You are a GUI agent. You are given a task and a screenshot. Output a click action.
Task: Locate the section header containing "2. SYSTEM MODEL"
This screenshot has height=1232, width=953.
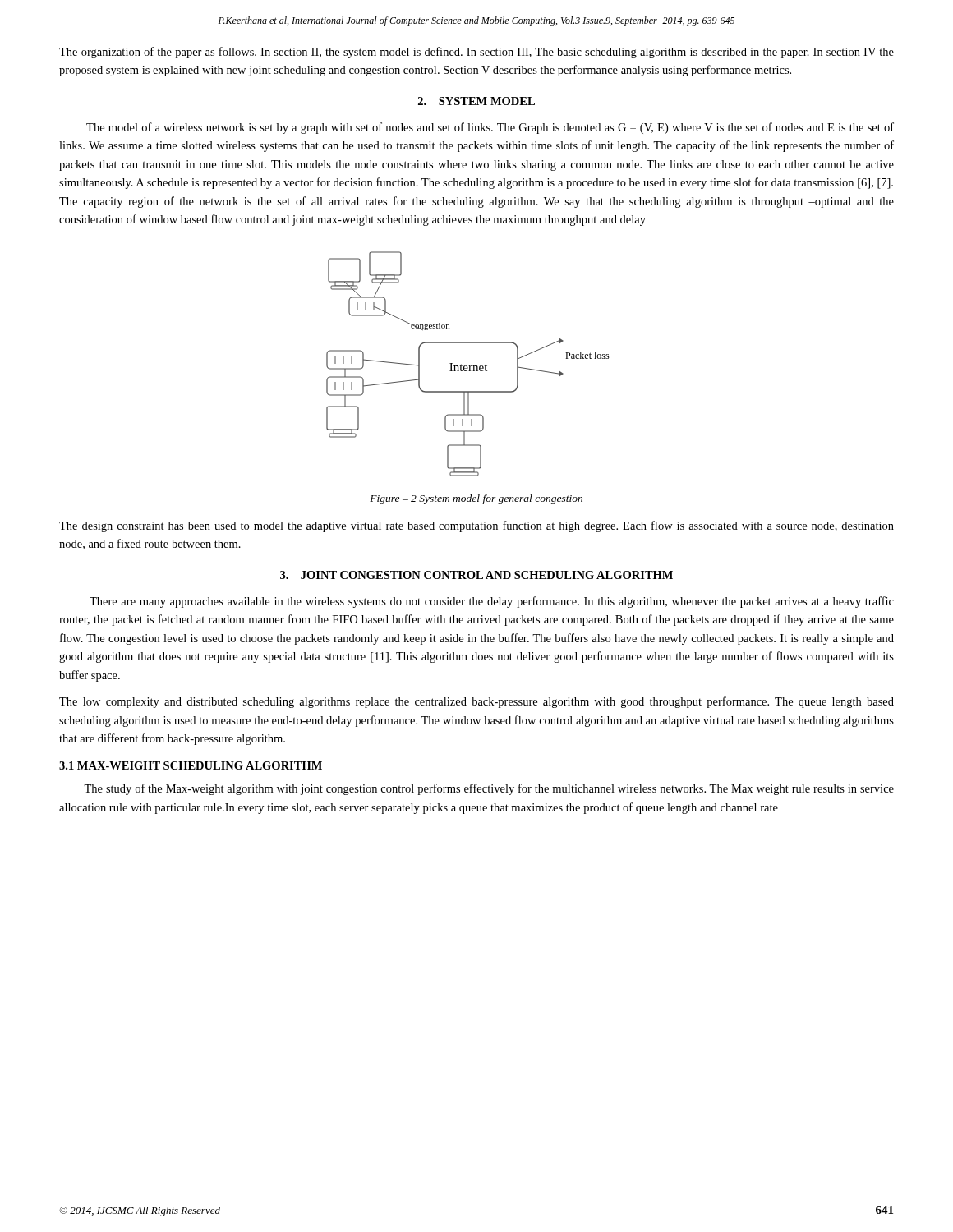coord(476,101)
